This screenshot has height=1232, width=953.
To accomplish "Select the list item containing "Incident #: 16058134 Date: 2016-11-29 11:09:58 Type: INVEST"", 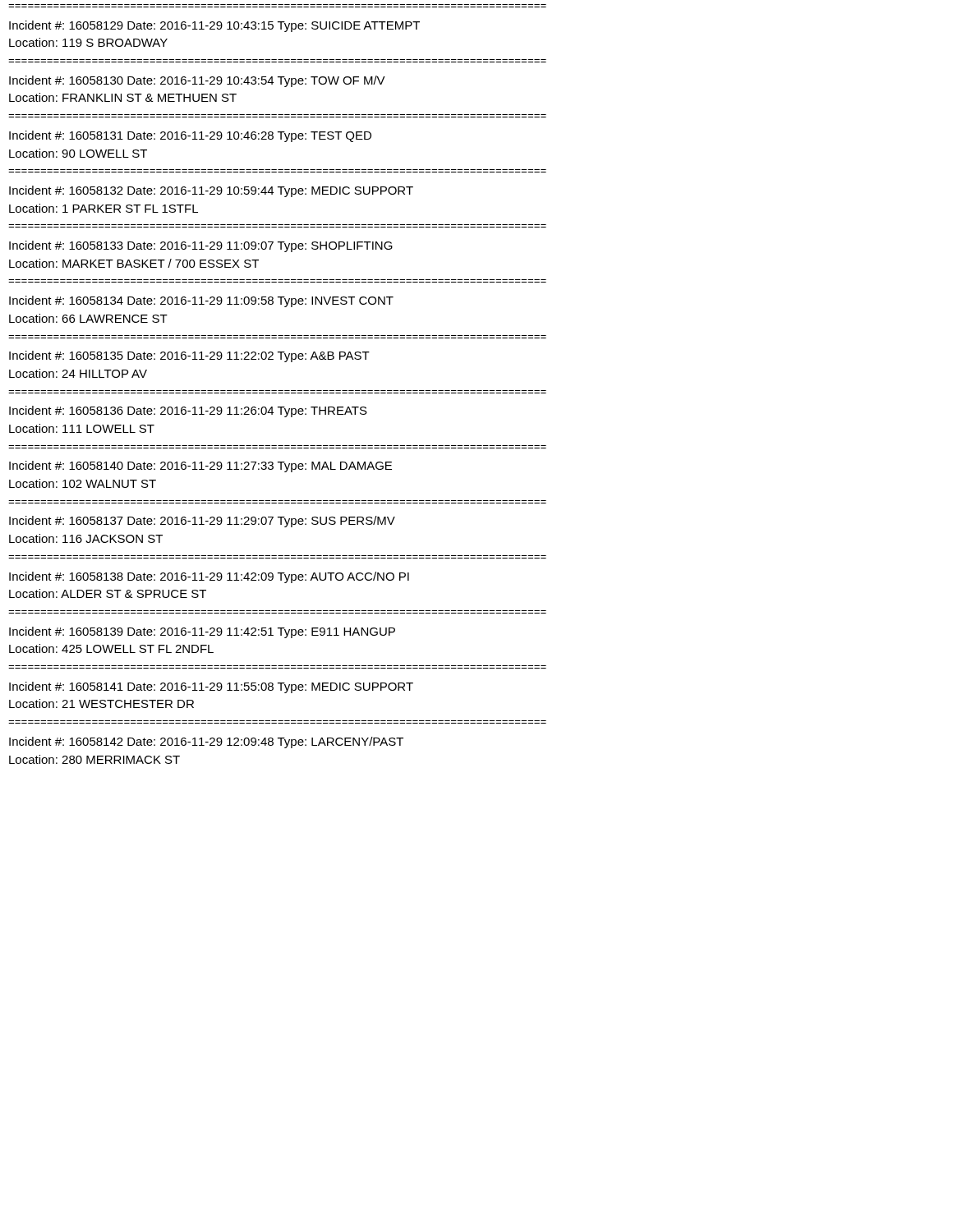I will (x=201, y=301).
